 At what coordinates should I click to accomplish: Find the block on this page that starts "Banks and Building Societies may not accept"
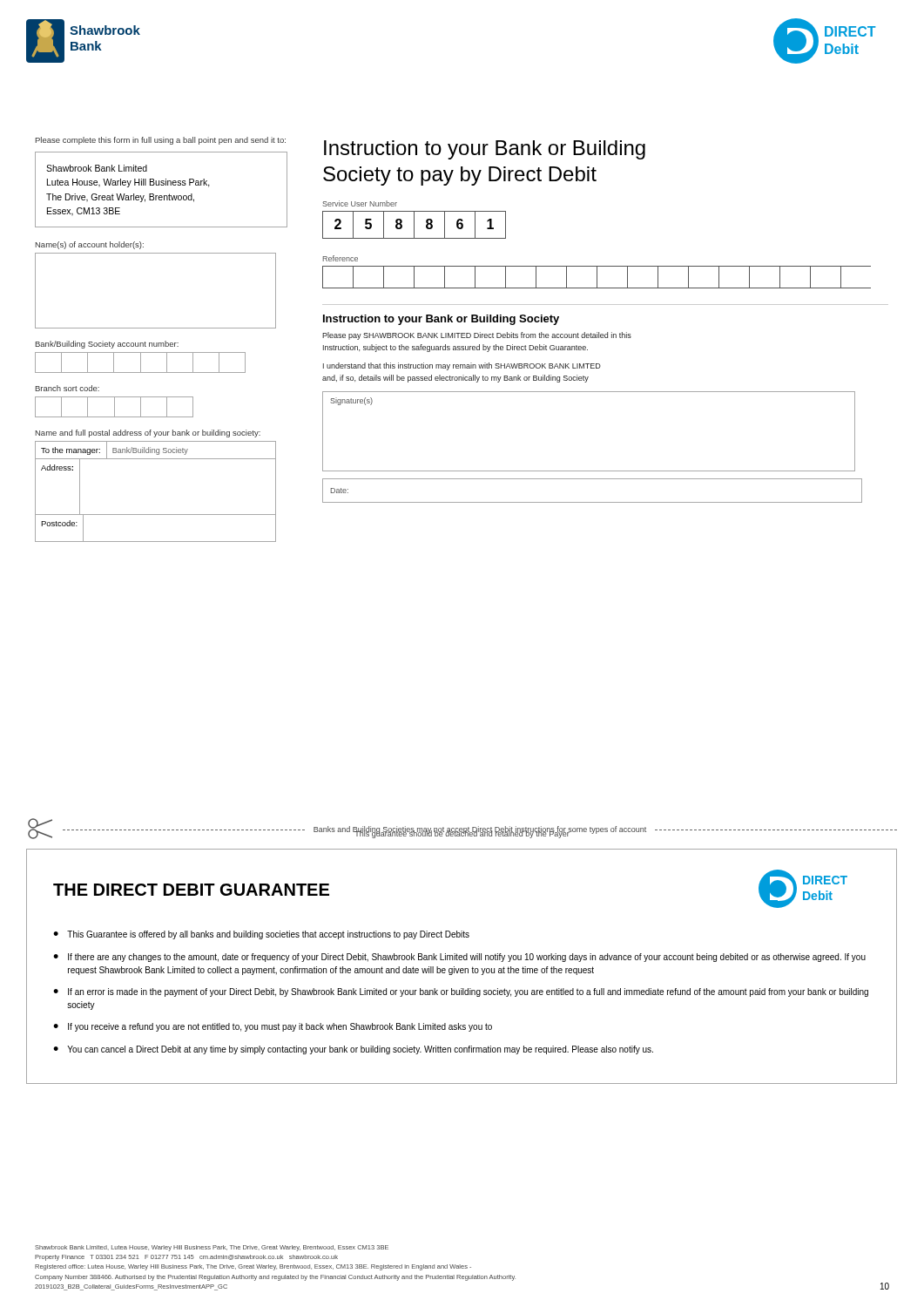tap(480, 829)
